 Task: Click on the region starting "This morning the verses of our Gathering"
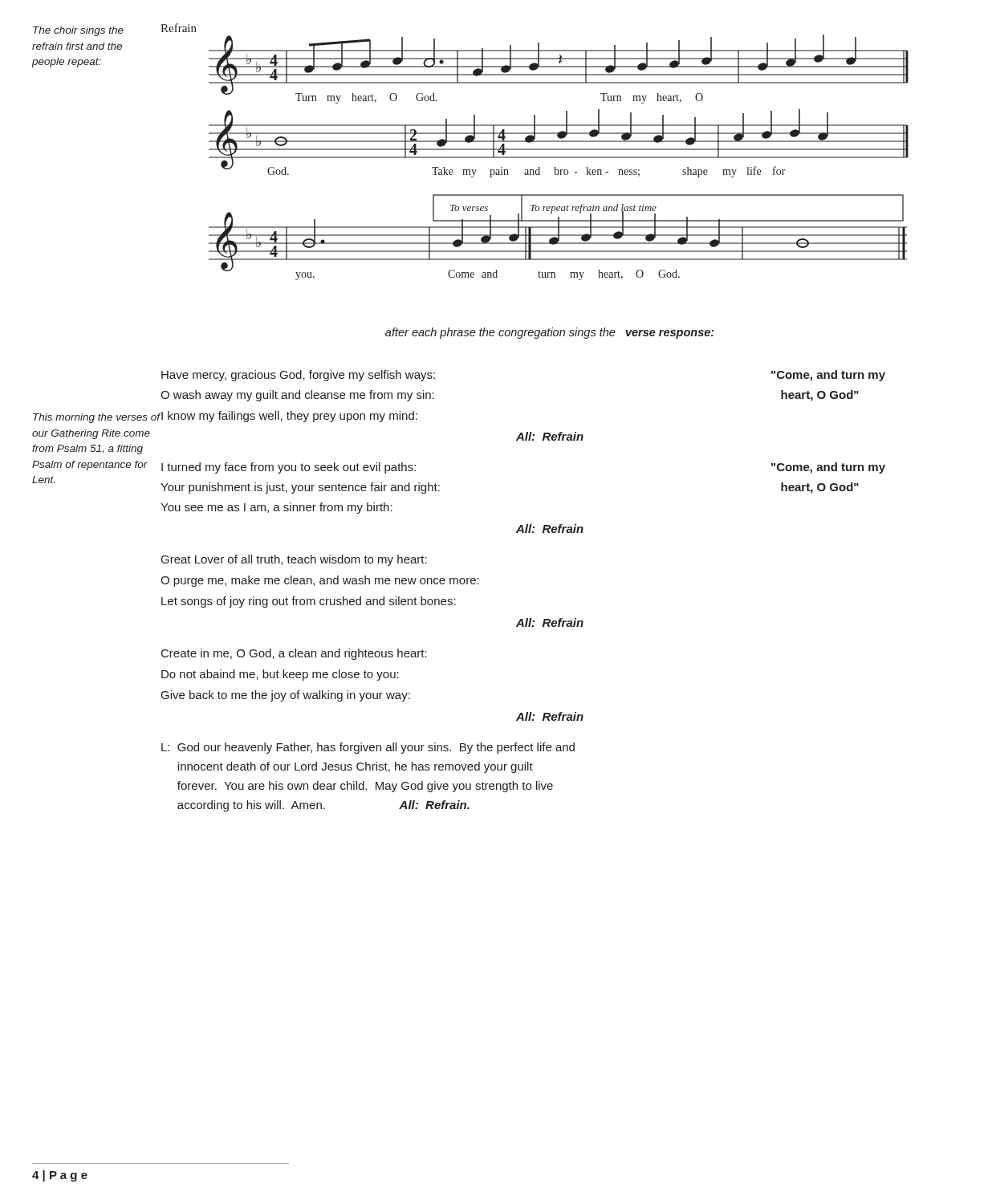[96, 448]
